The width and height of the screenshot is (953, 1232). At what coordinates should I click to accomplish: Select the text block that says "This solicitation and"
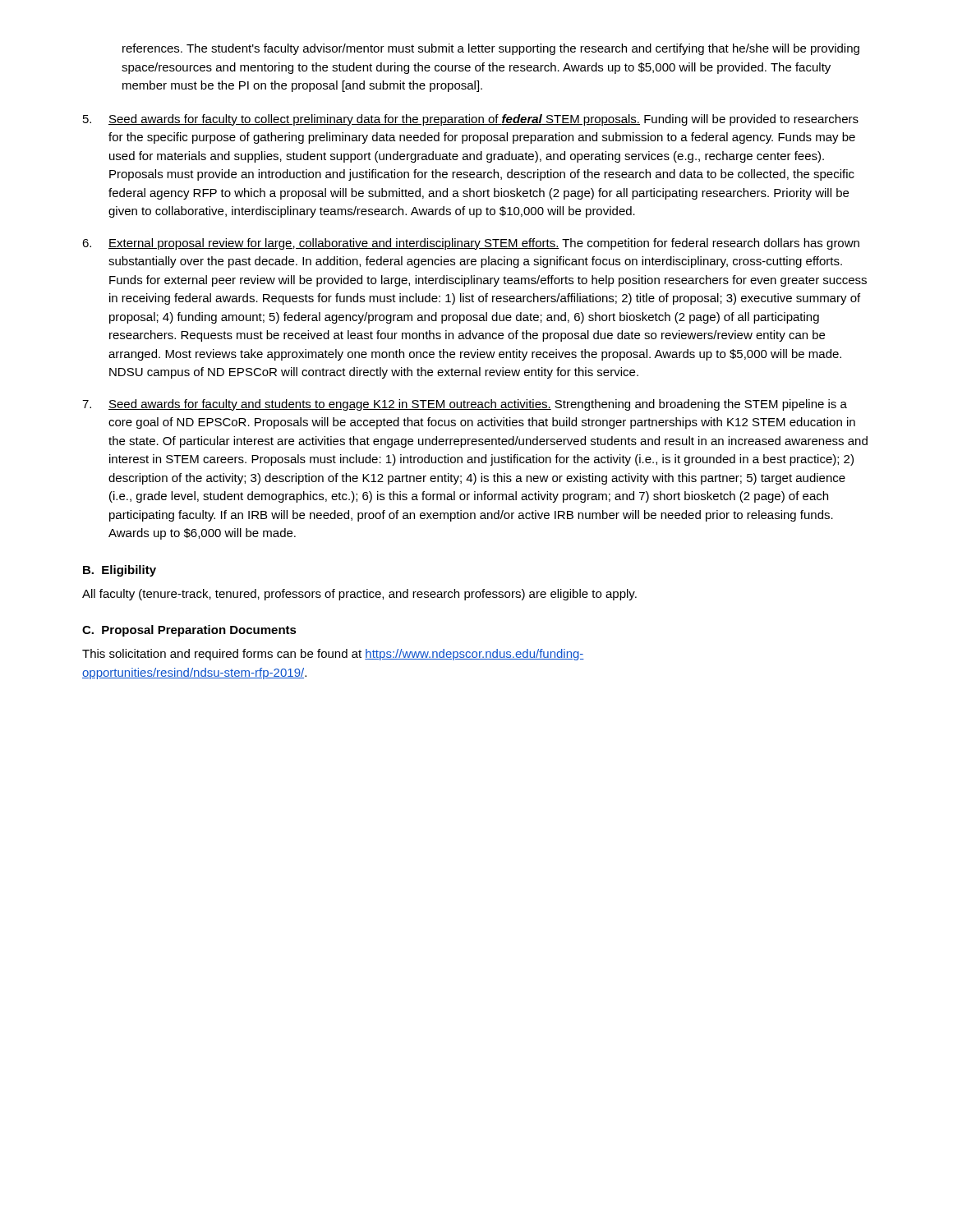pyautogui.click(x=333, y=663)
